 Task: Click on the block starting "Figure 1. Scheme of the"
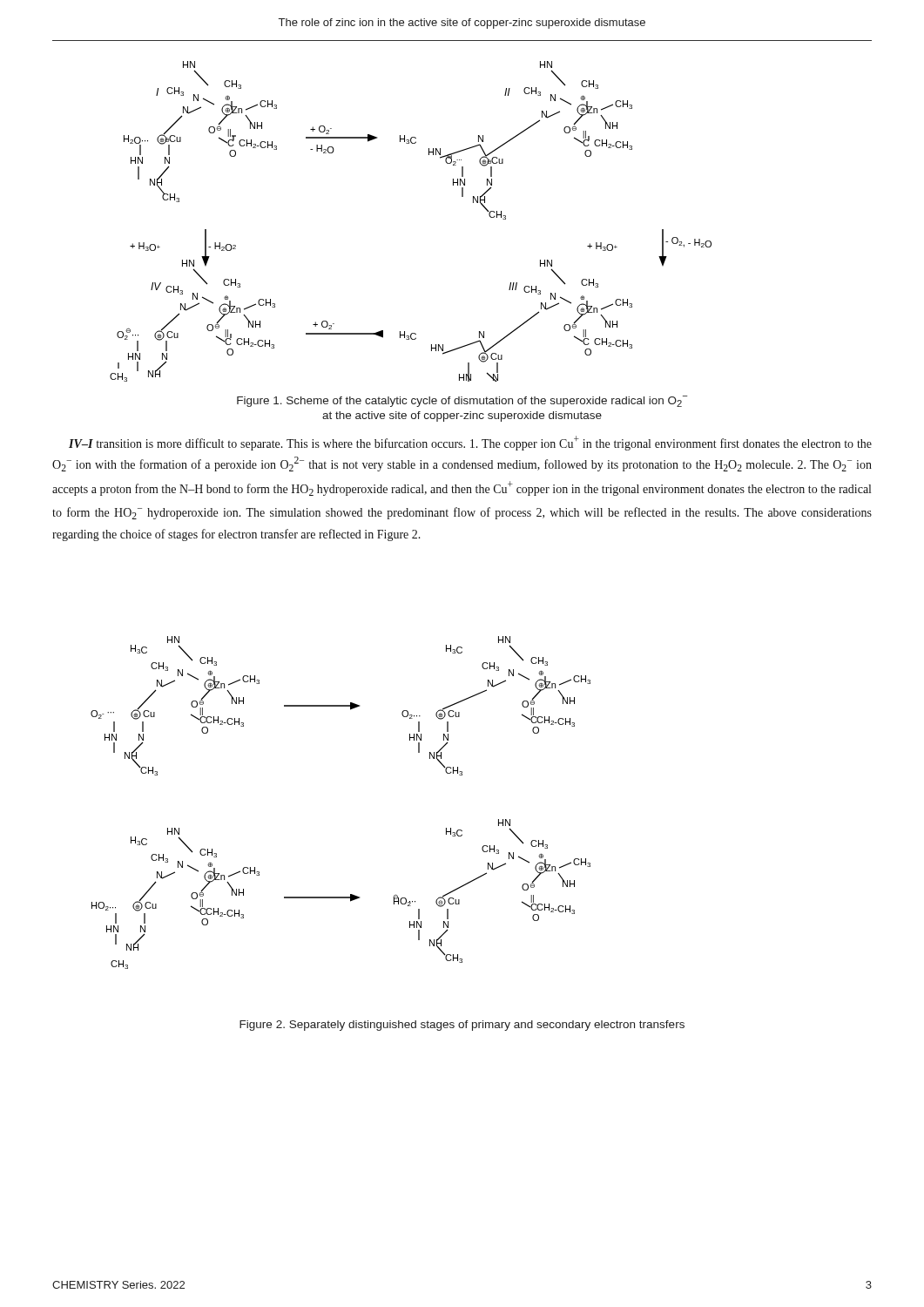coord(462,406)
